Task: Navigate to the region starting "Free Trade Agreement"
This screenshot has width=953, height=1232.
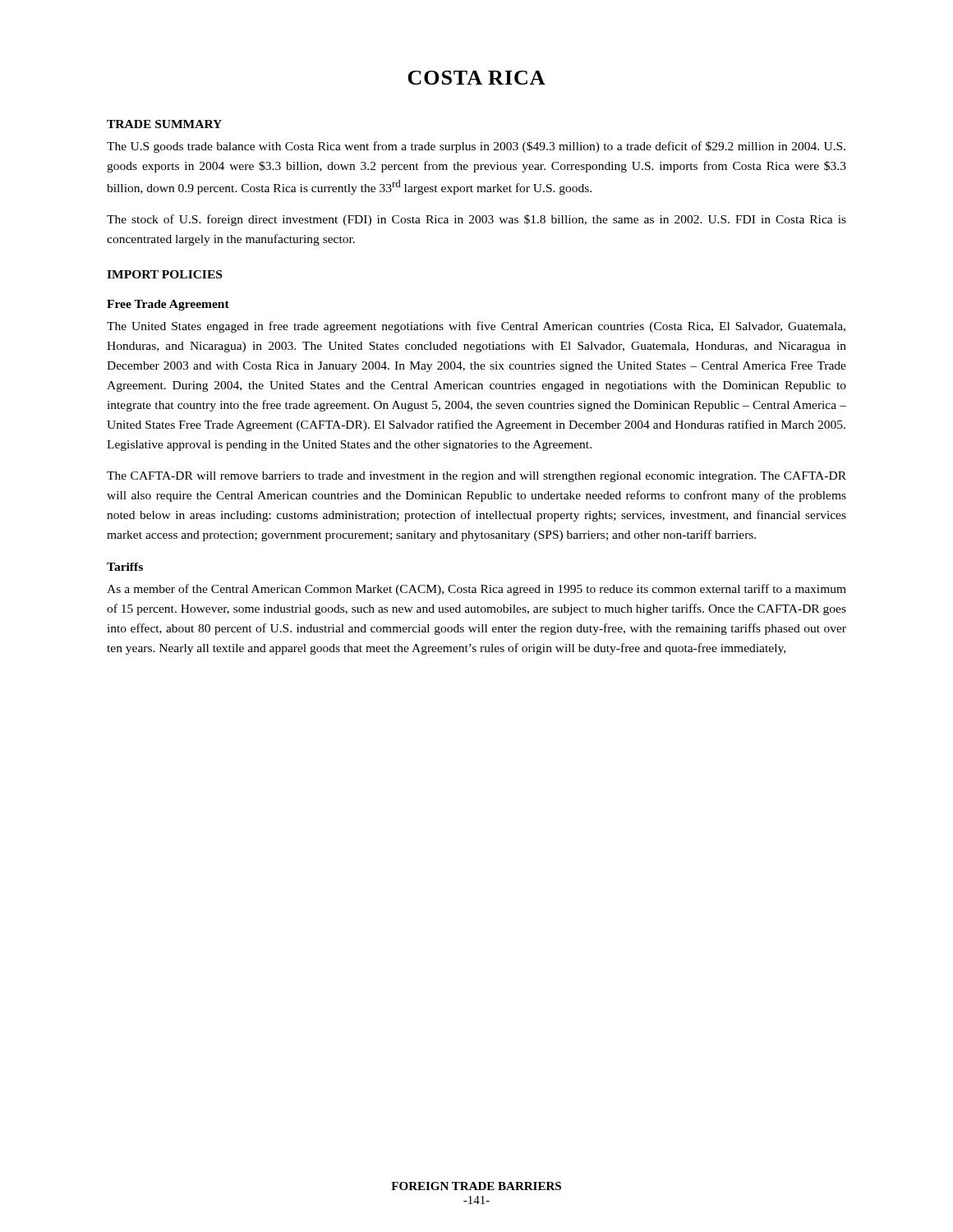Action: (x=168, y=304)
